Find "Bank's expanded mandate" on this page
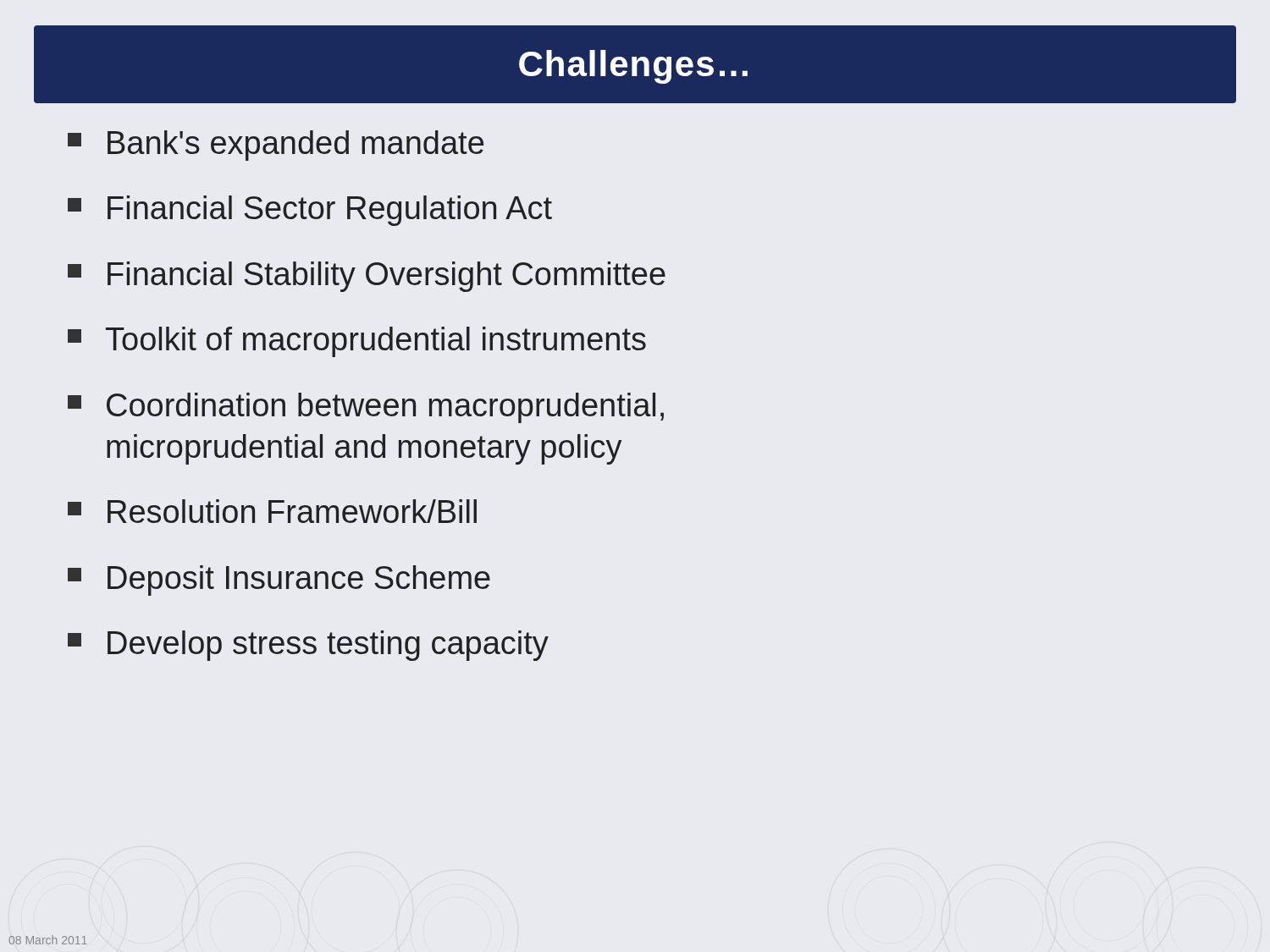The height and width of the screenshot is (952, 1270). coord(276,144)
